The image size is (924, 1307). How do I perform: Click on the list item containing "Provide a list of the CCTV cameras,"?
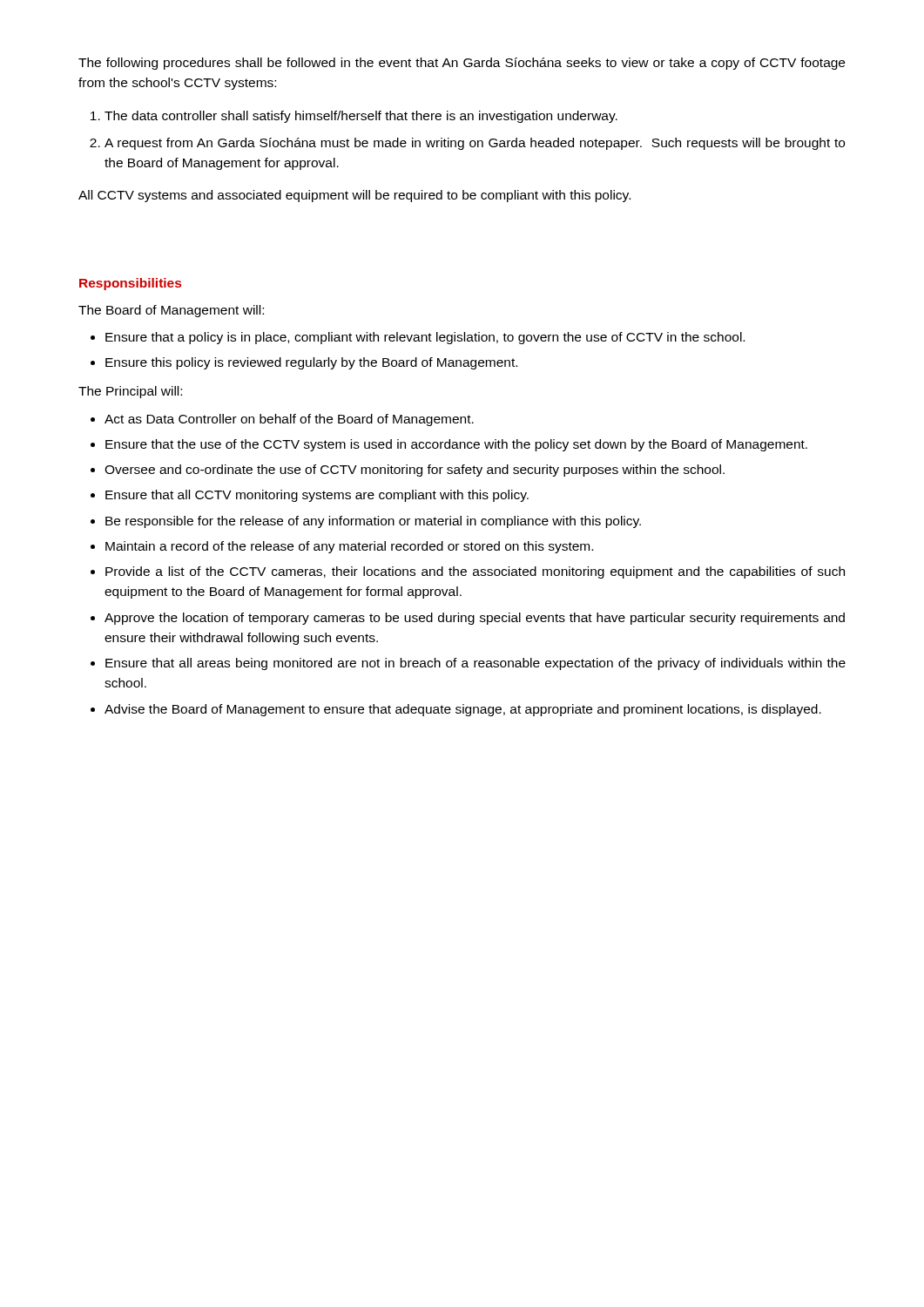[475, 581]
